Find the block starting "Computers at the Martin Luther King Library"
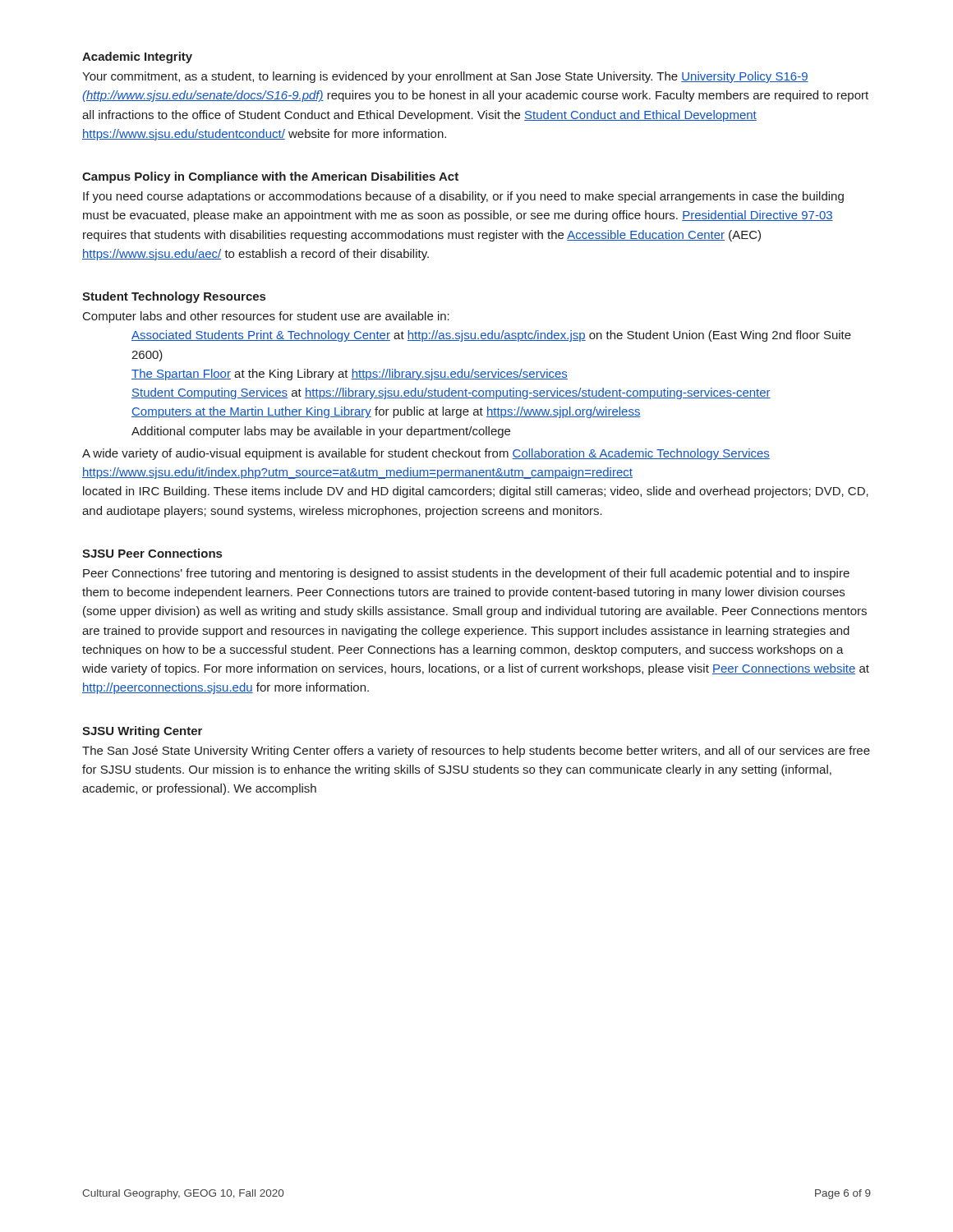The height and width of the screenshot is (1232, 953). 386,411
